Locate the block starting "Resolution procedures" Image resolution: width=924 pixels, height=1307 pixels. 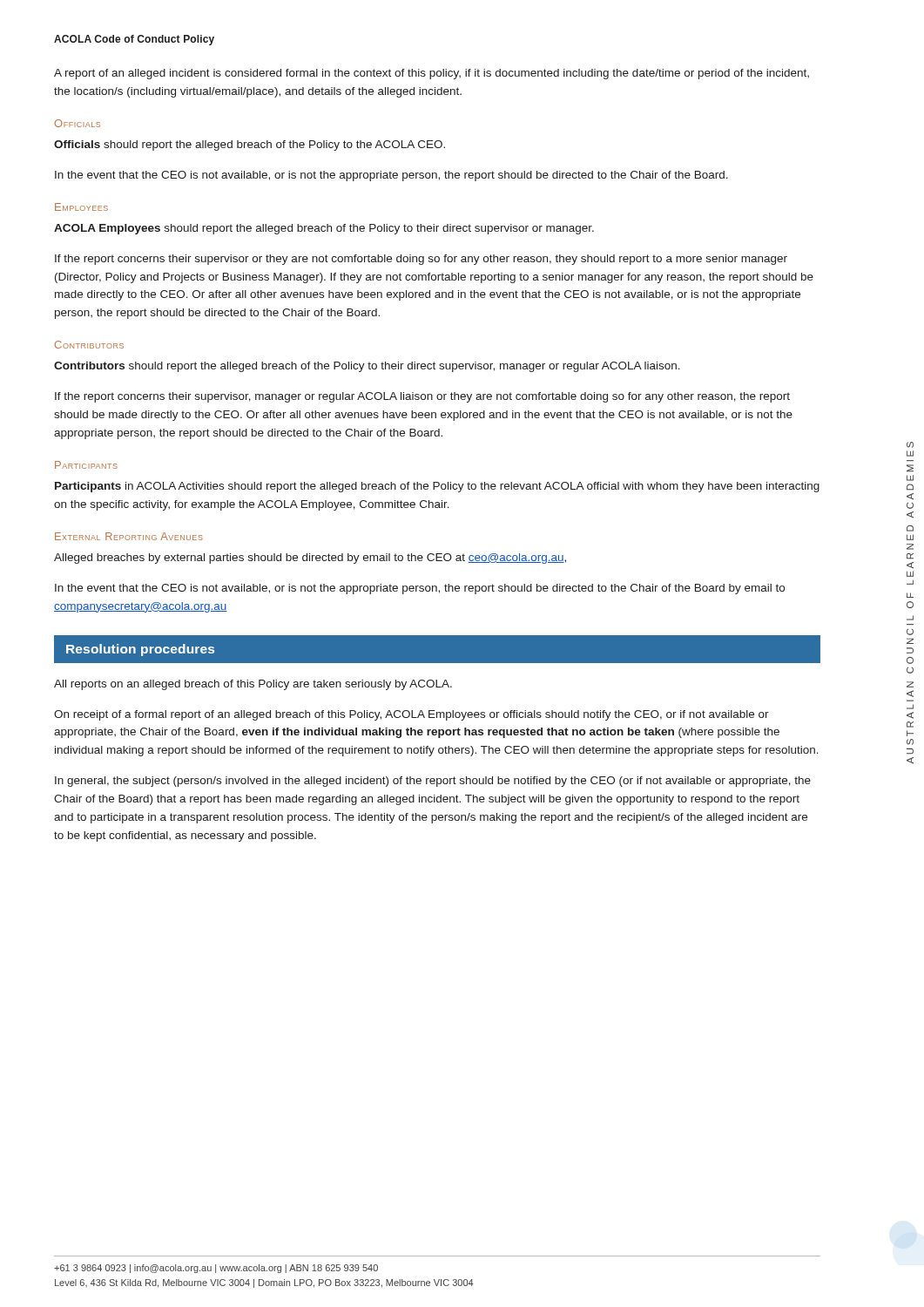pyautogui.click(x=140, y=648)
